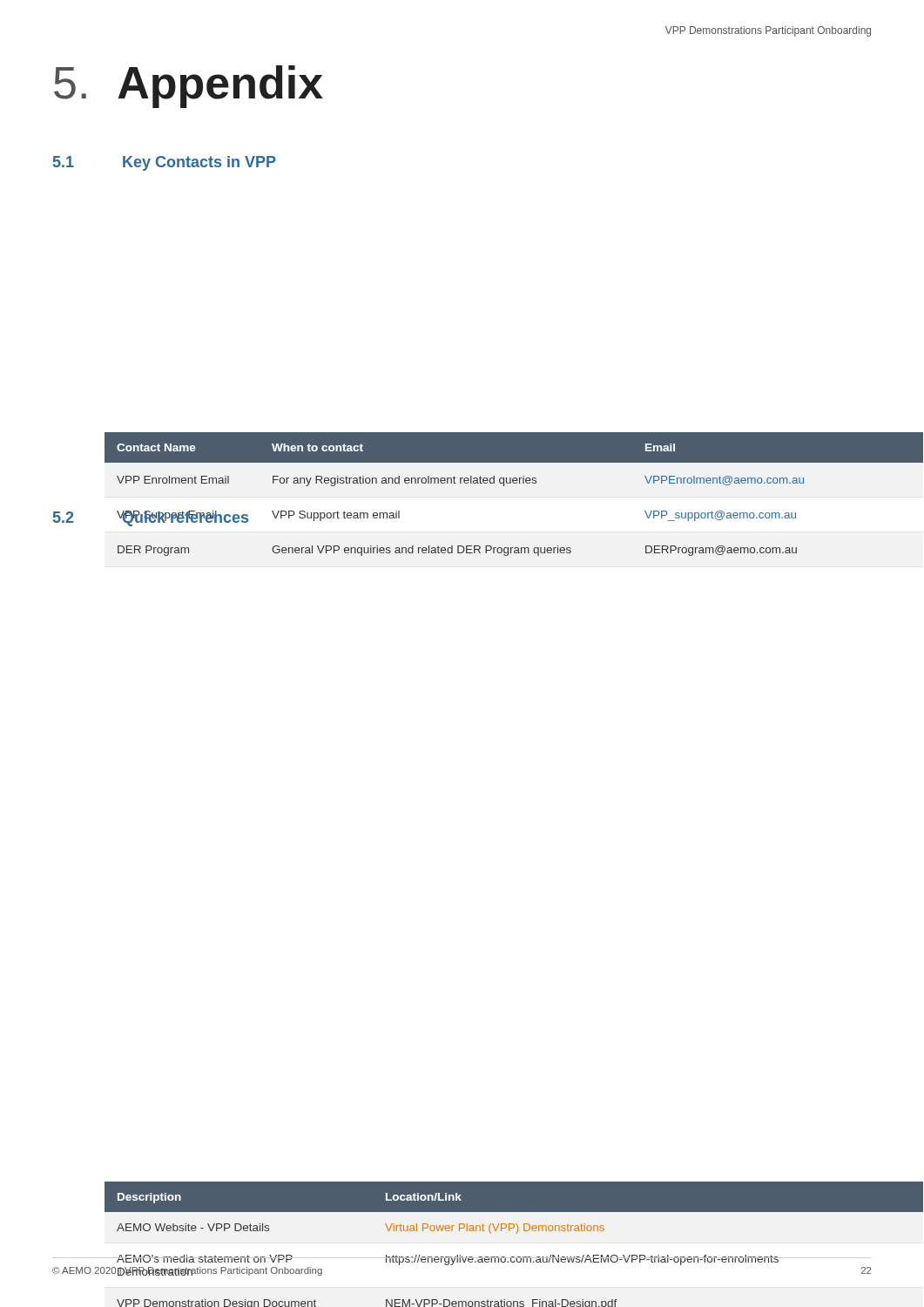Navigate to the text block starting "5.2 Quick references"
Screen dimensions: 1307x924
151,518
